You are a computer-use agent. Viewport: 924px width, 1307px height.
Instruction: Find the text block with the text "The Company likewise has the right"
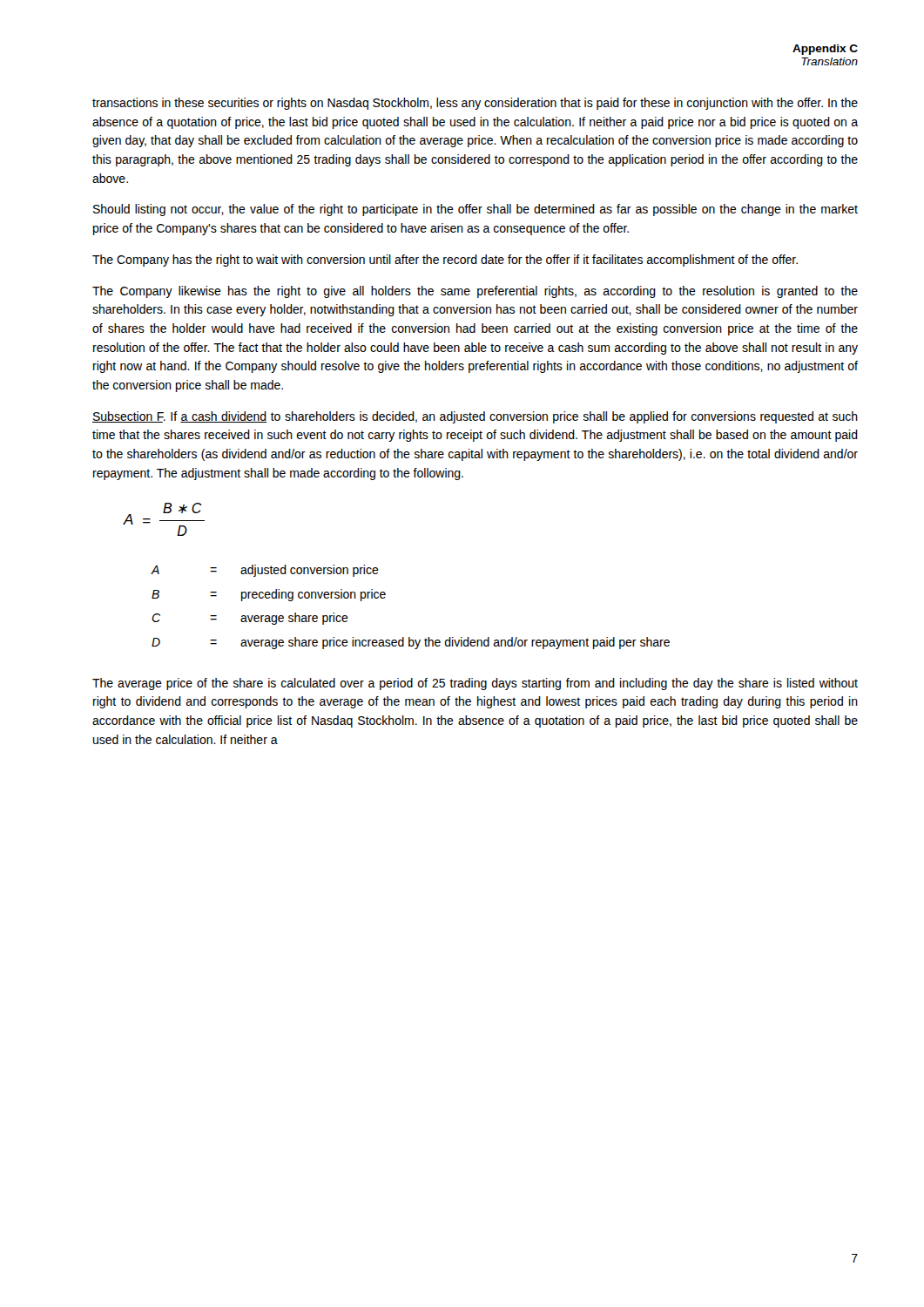pos(475,338)
